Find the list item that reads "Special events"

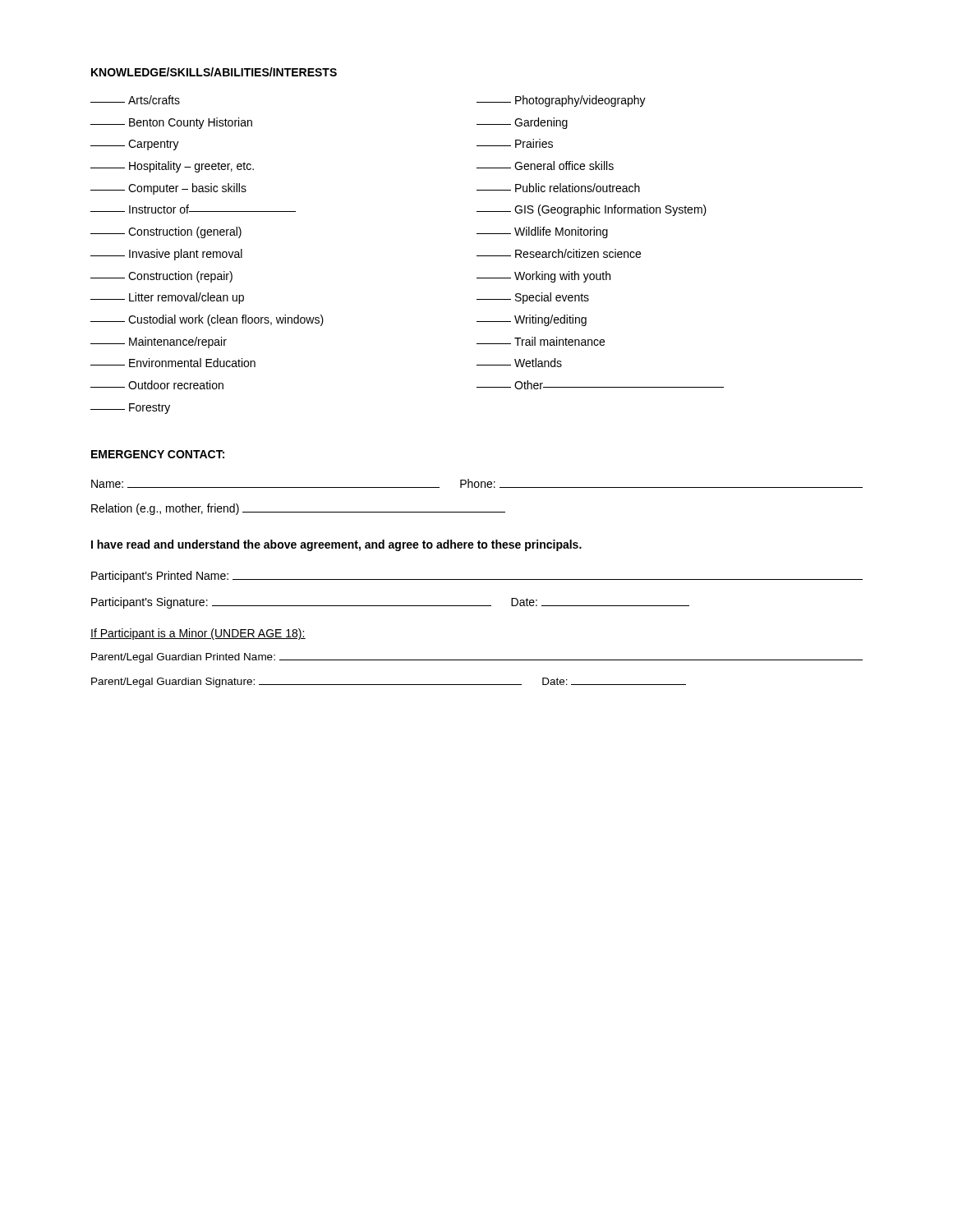[533, 297]
